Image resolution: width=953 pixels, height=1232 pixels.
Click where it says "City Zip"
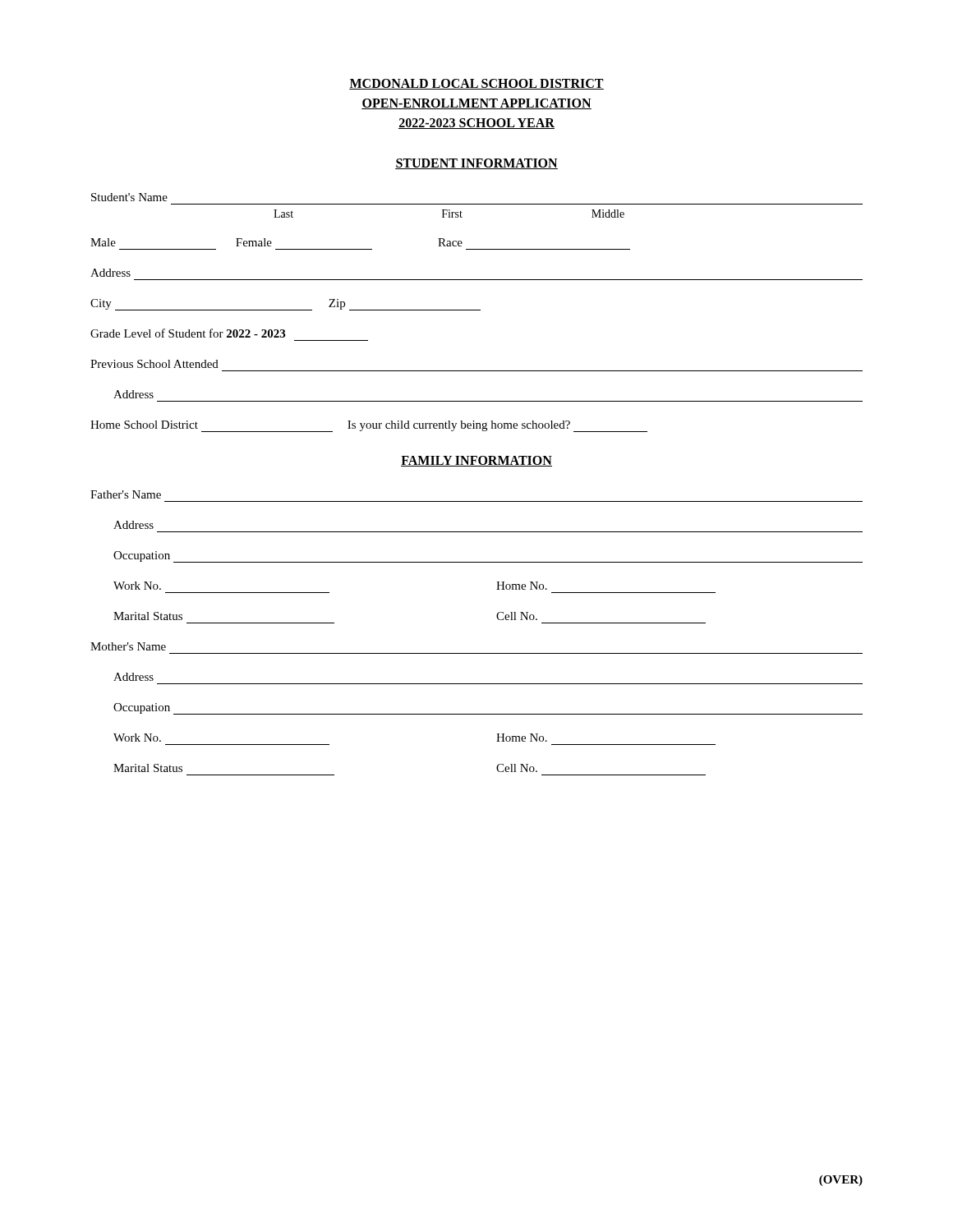285,303
